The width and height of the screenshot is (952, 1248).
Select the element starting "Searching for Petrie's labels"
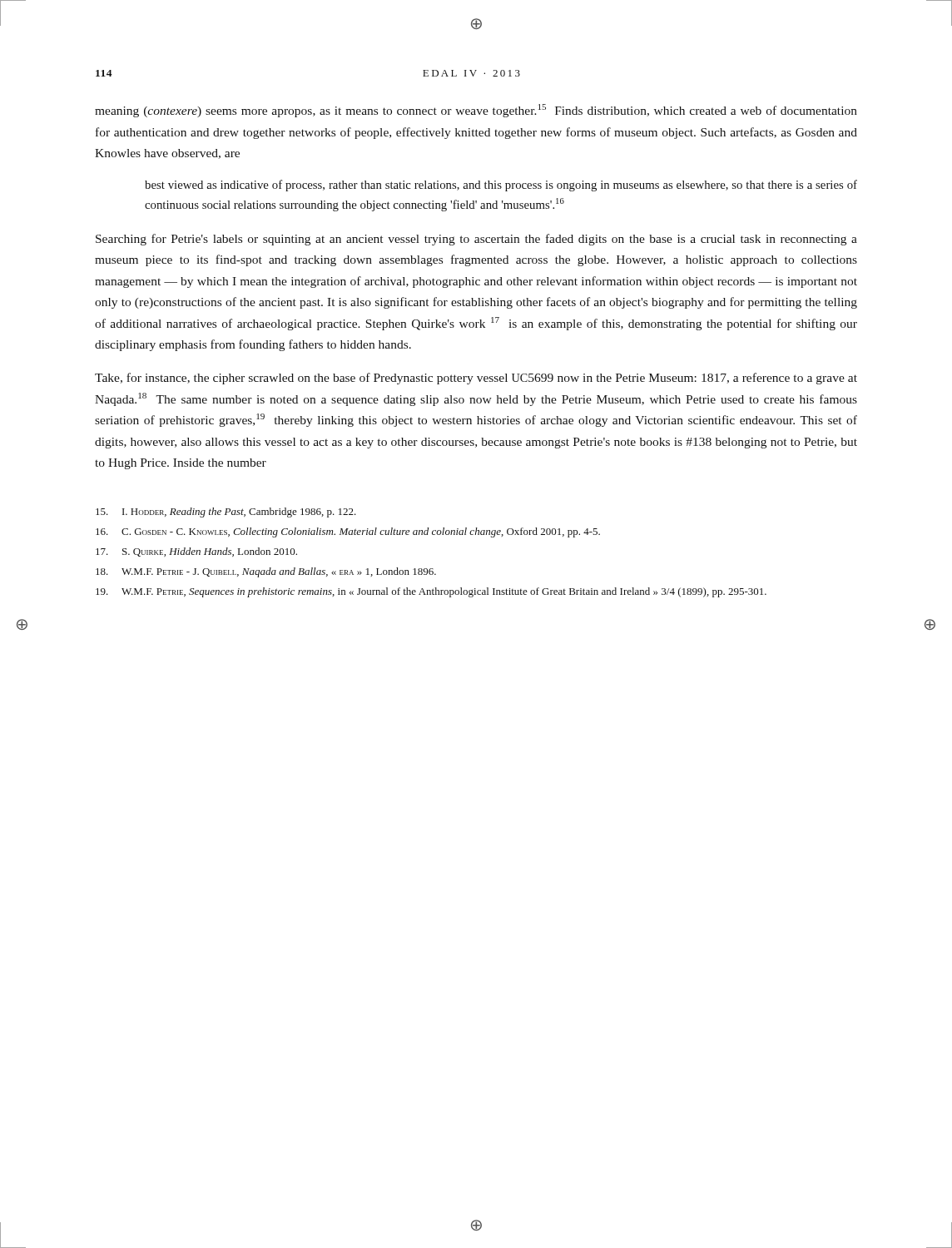[x=476, y=291]
